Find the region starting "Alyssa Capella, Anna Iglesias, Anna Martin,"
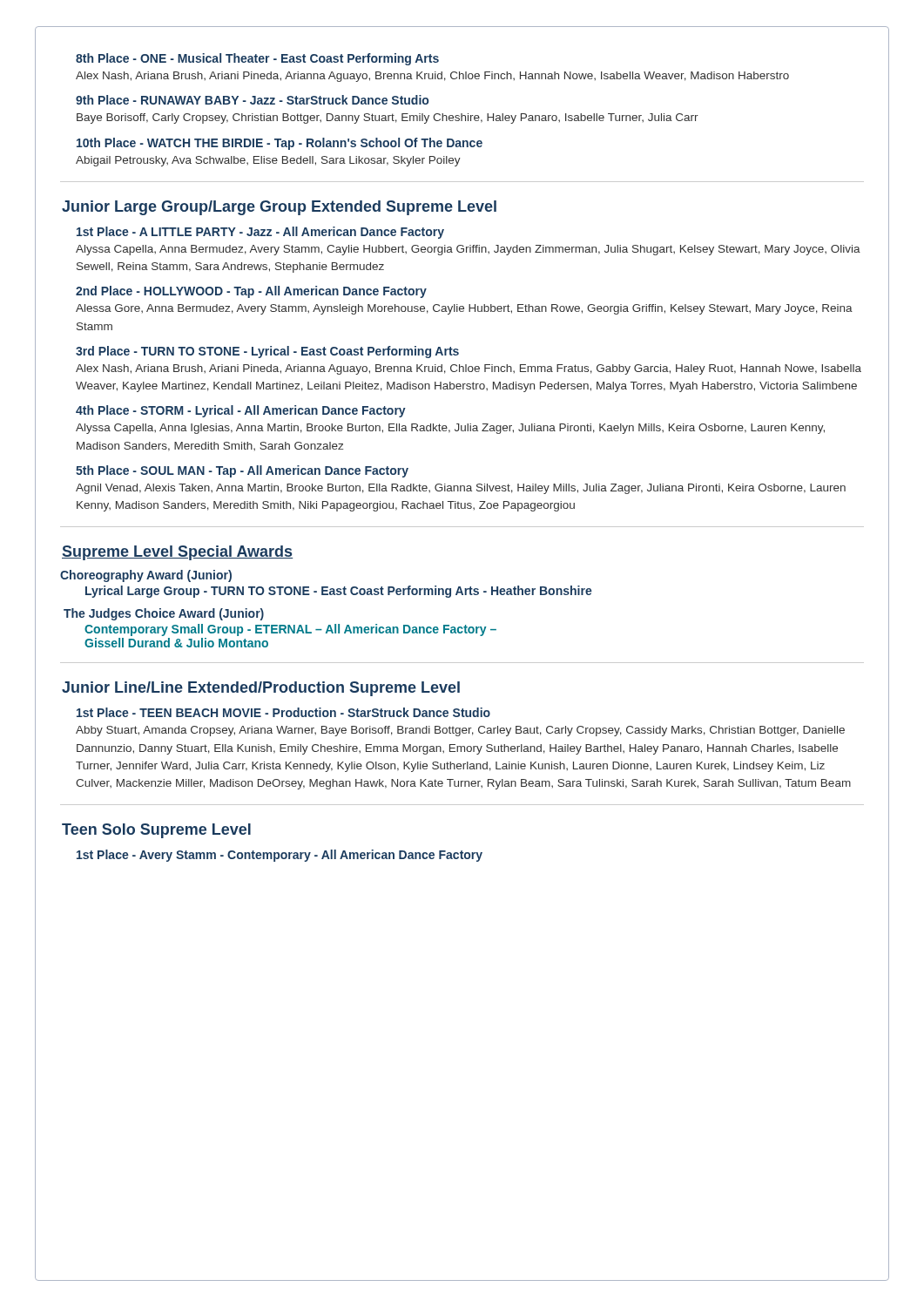This screenshot has width=924, height=1307. (x=451, y=436)
